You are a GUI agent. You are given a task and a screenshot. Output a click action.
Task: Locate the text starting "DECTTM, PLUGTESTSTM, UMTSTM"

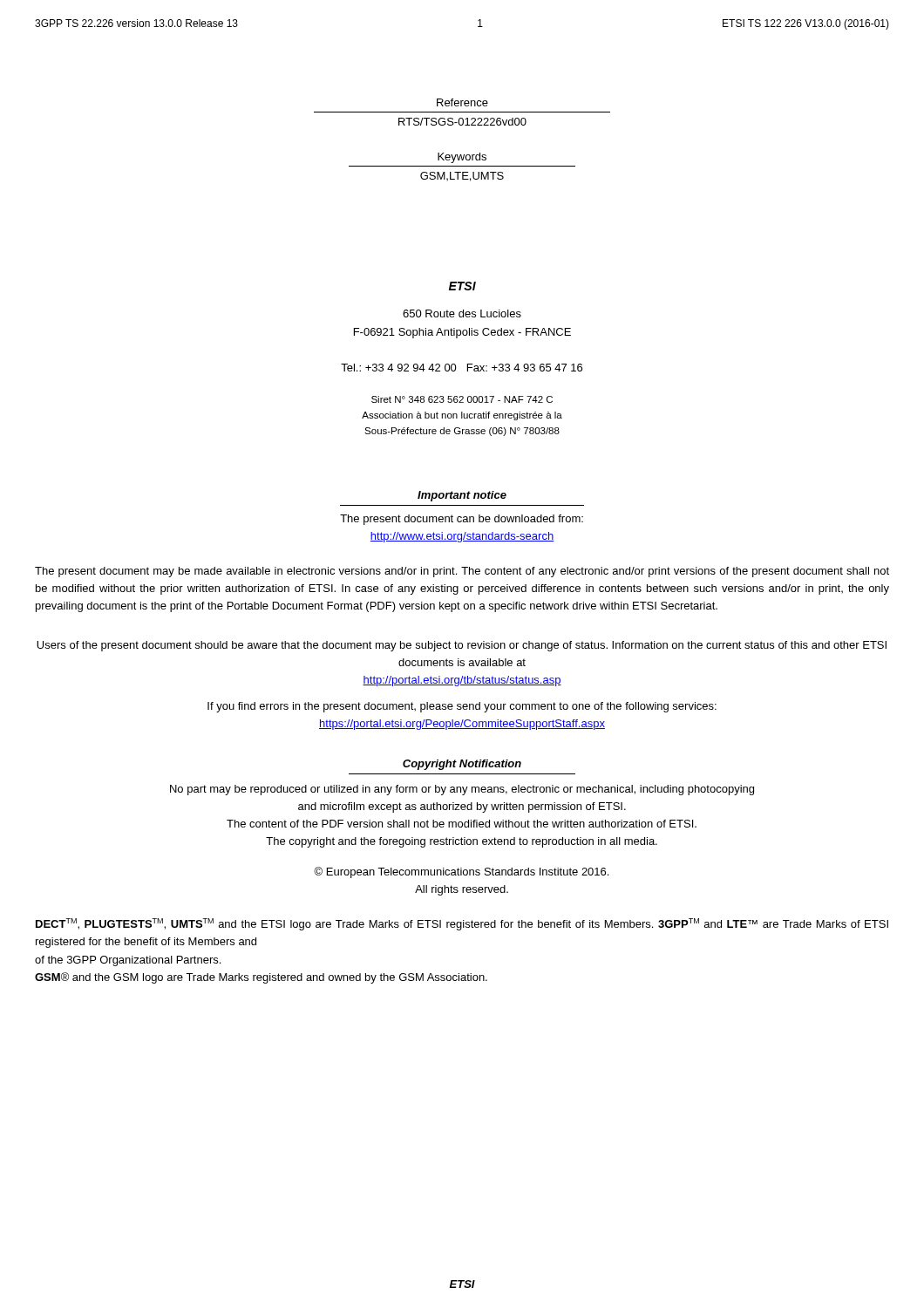(x=462, y=924)
